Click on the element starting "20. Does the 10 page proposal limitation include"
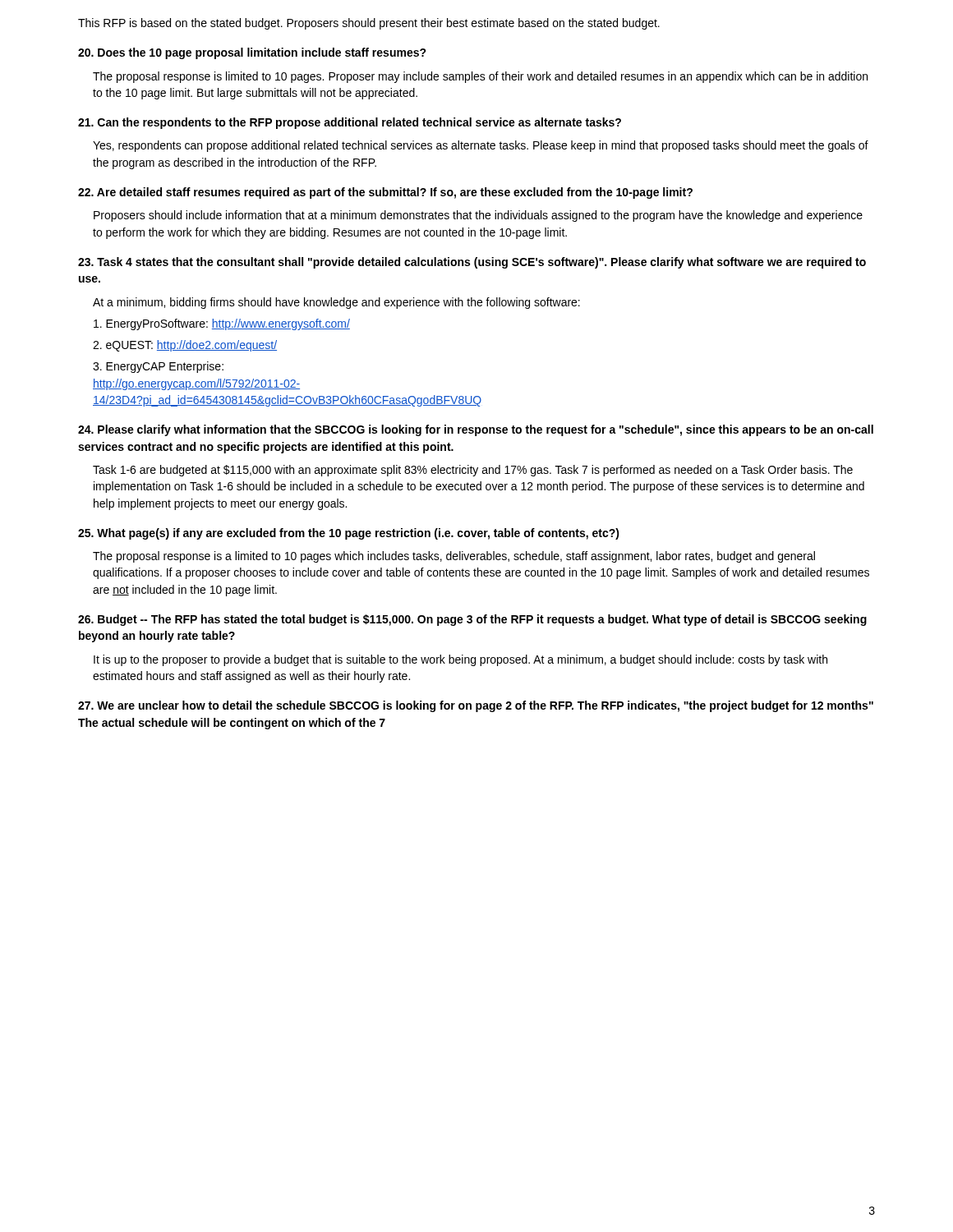953x1232 pixels. tap(252, 53)
